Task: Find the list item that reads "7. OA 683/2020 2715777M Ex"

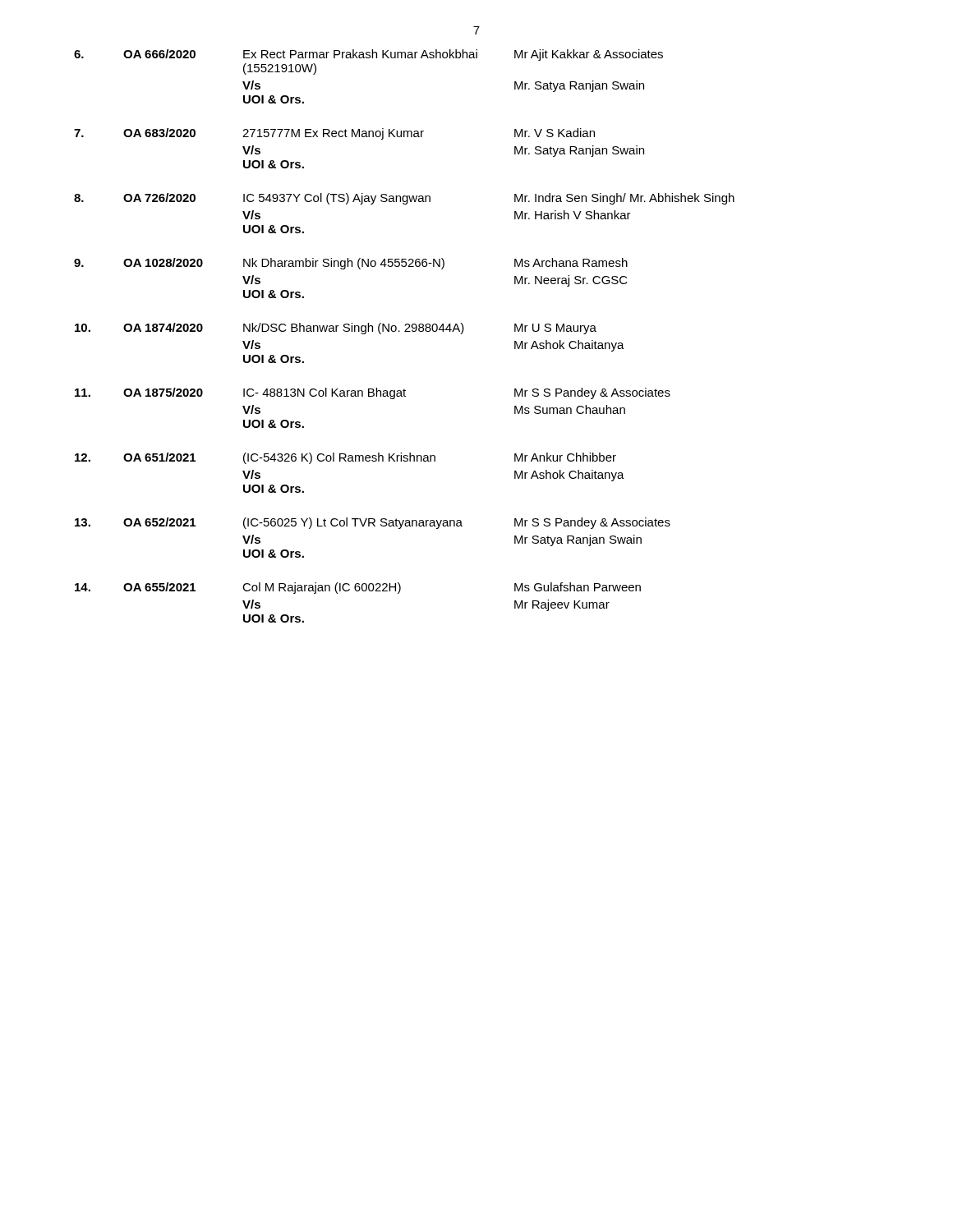Action: pyautogui.click(x=334, y=134)
